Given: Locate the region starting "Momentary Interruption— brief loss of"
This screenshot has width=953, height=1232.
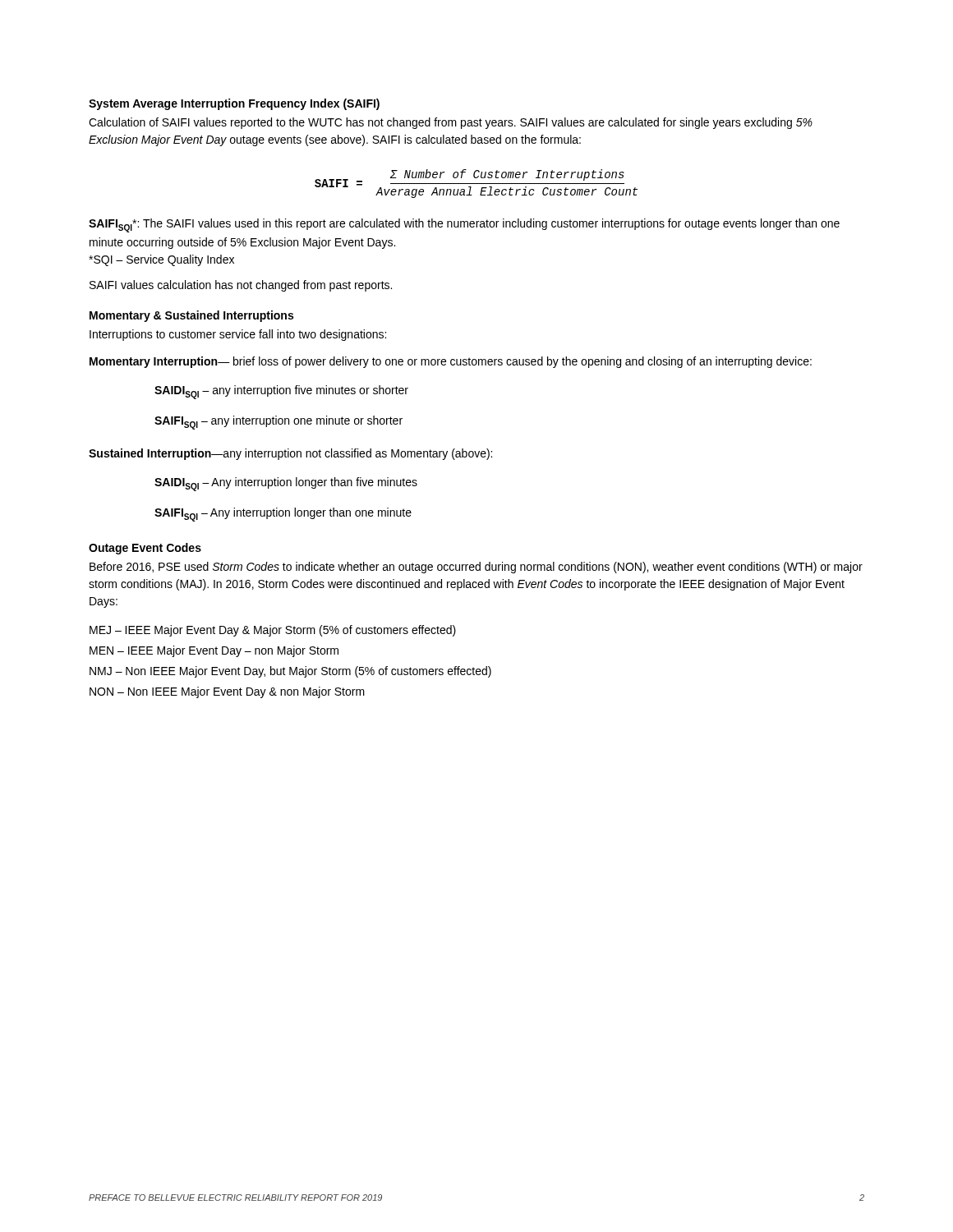Looking at the screenshot, I should point(451,361).
